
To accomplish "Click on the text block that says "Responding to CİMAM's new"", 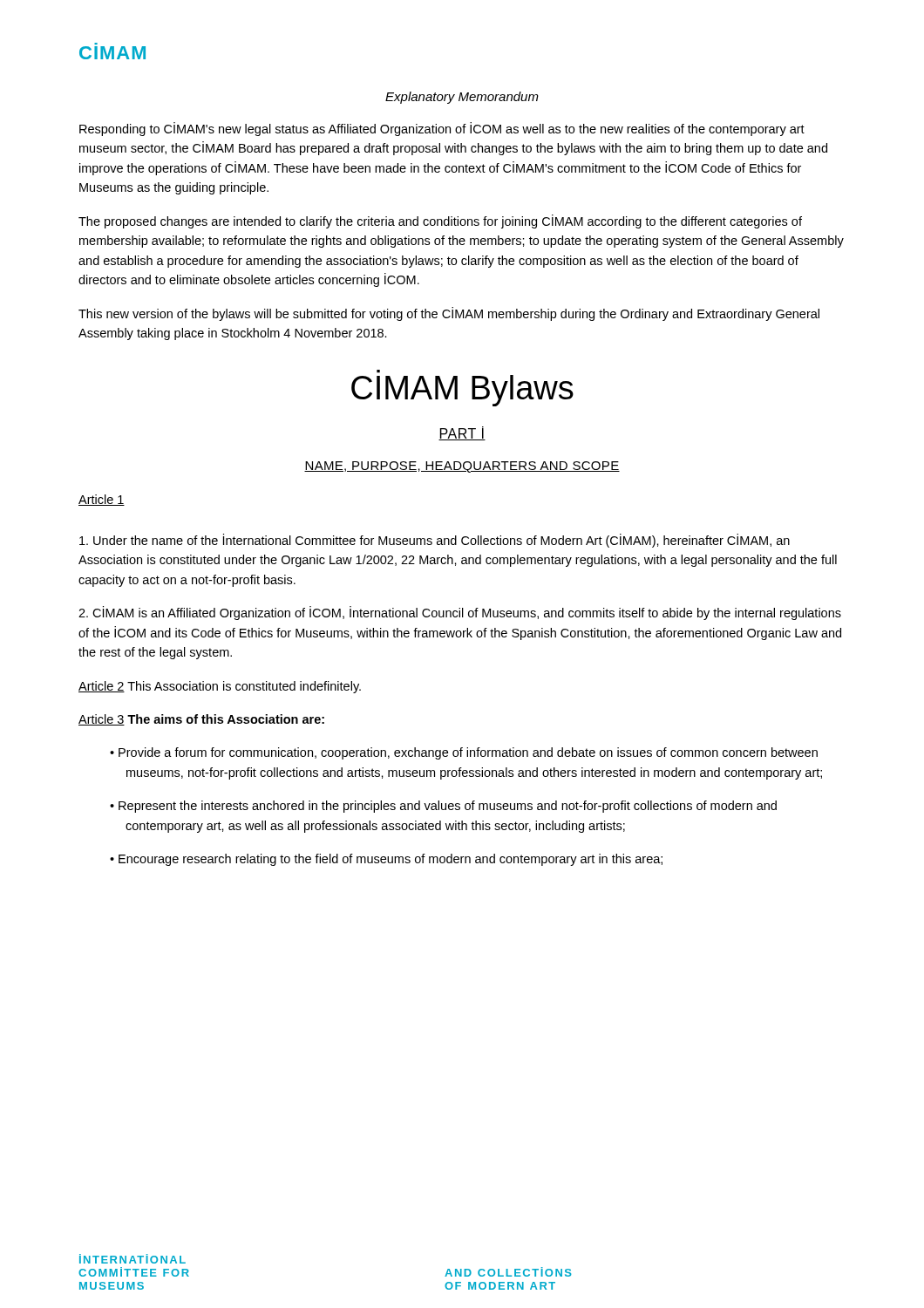I will pos(453,158).
